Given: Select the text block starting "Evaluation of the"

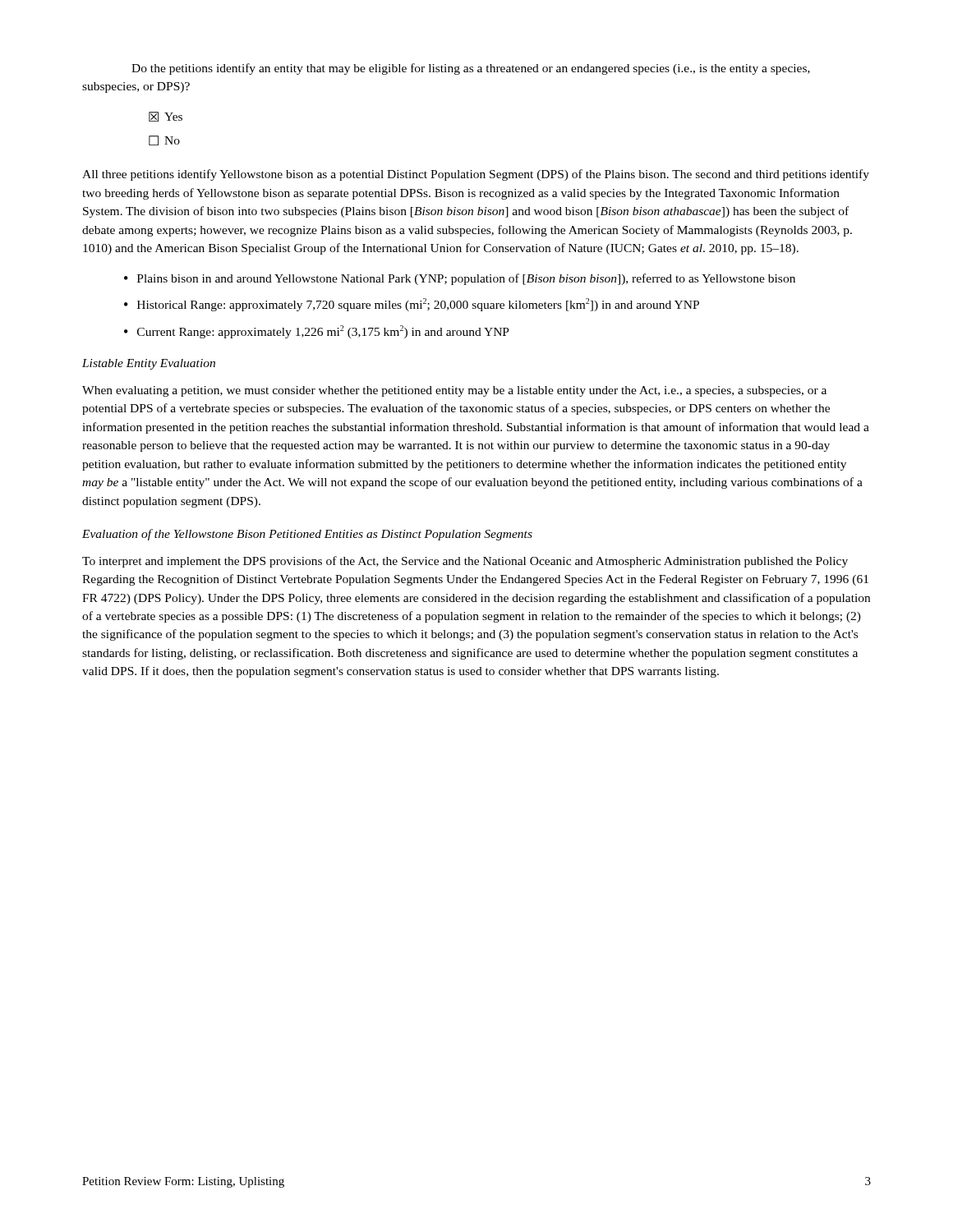Looking at the screenshot, I should pos(307,534).
